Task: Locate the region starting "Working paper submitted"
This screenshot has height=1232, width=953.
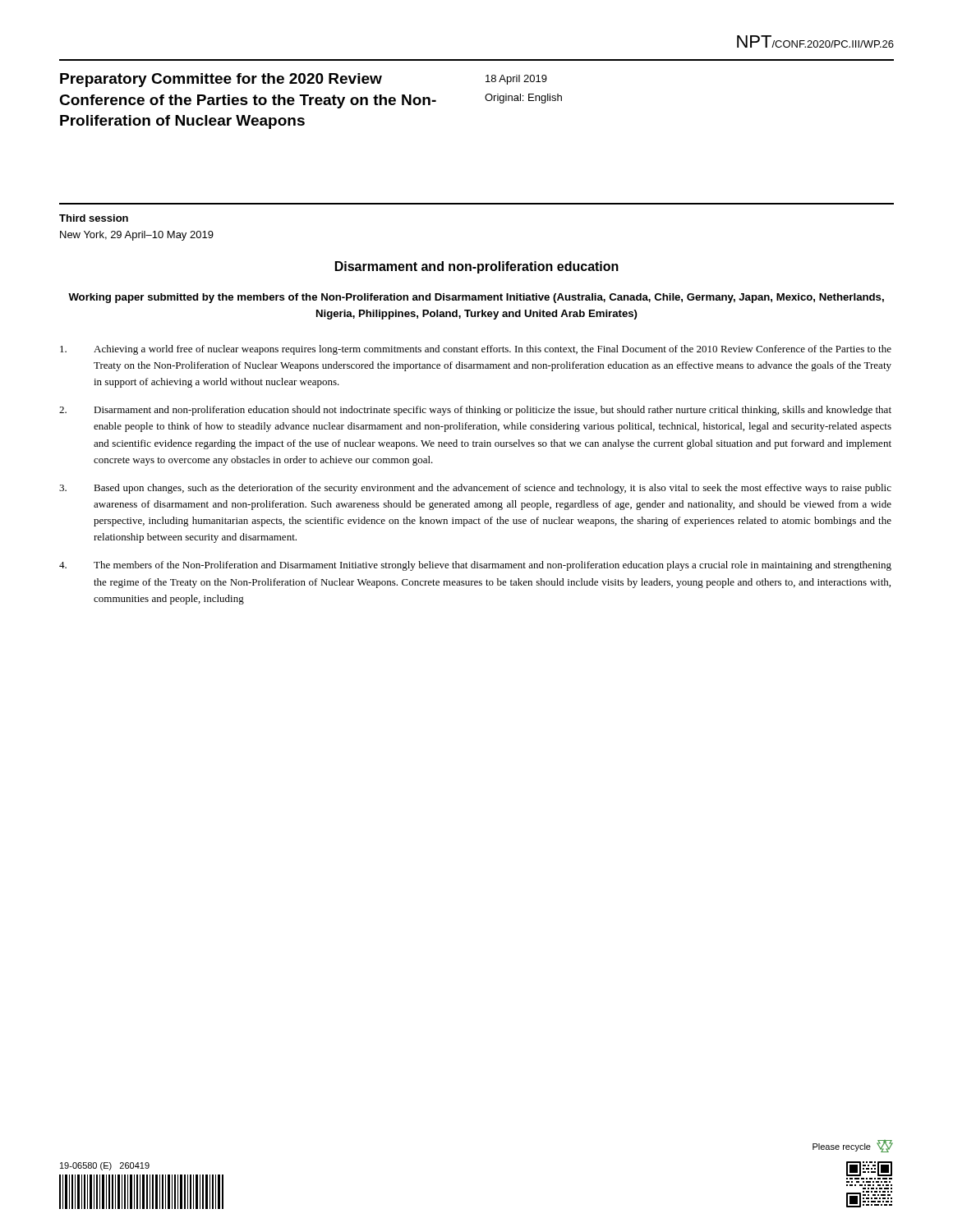Action: [x=476, y=305]
